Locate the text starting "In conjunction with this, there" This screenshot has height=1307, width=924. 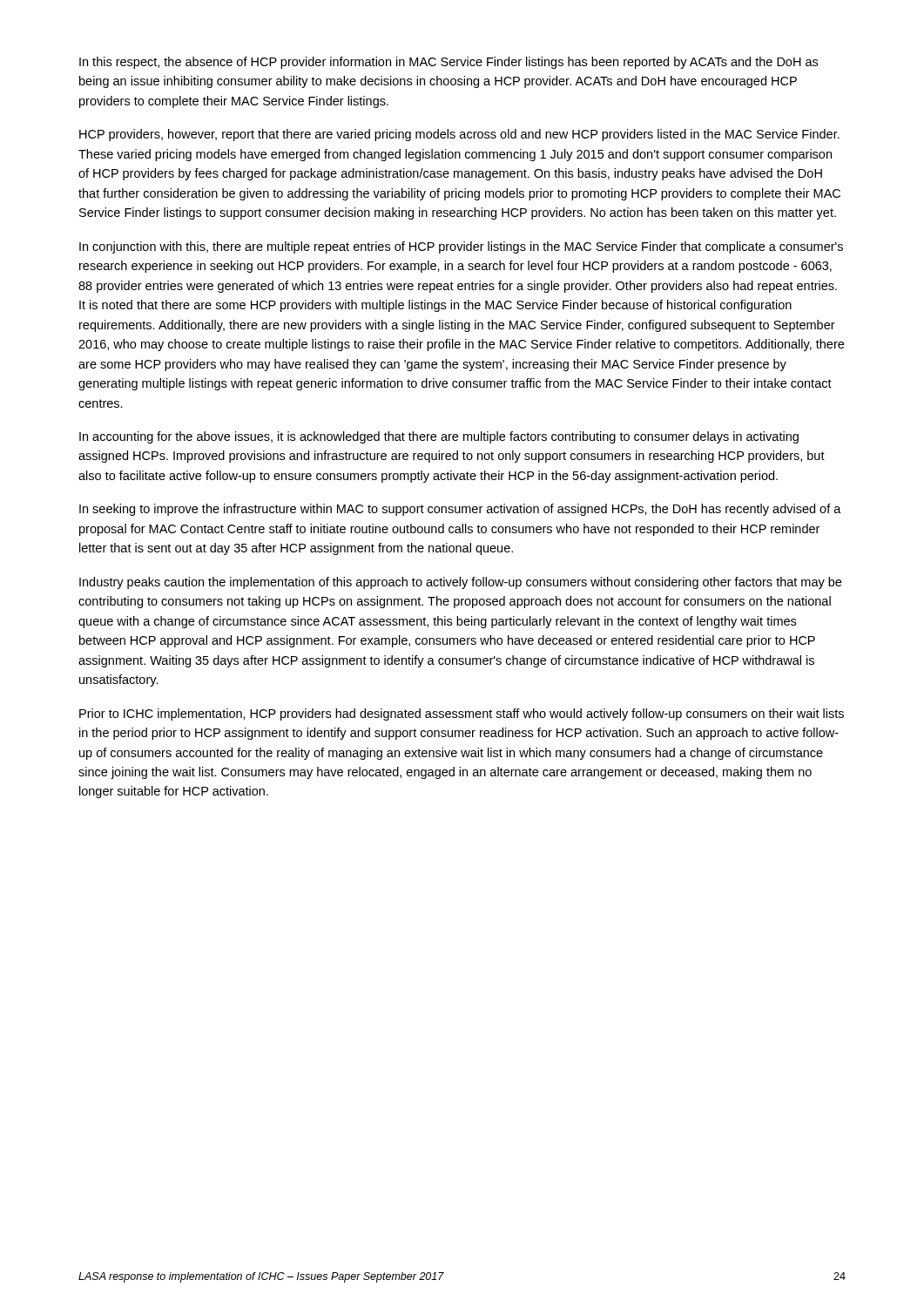click(461, 325)
